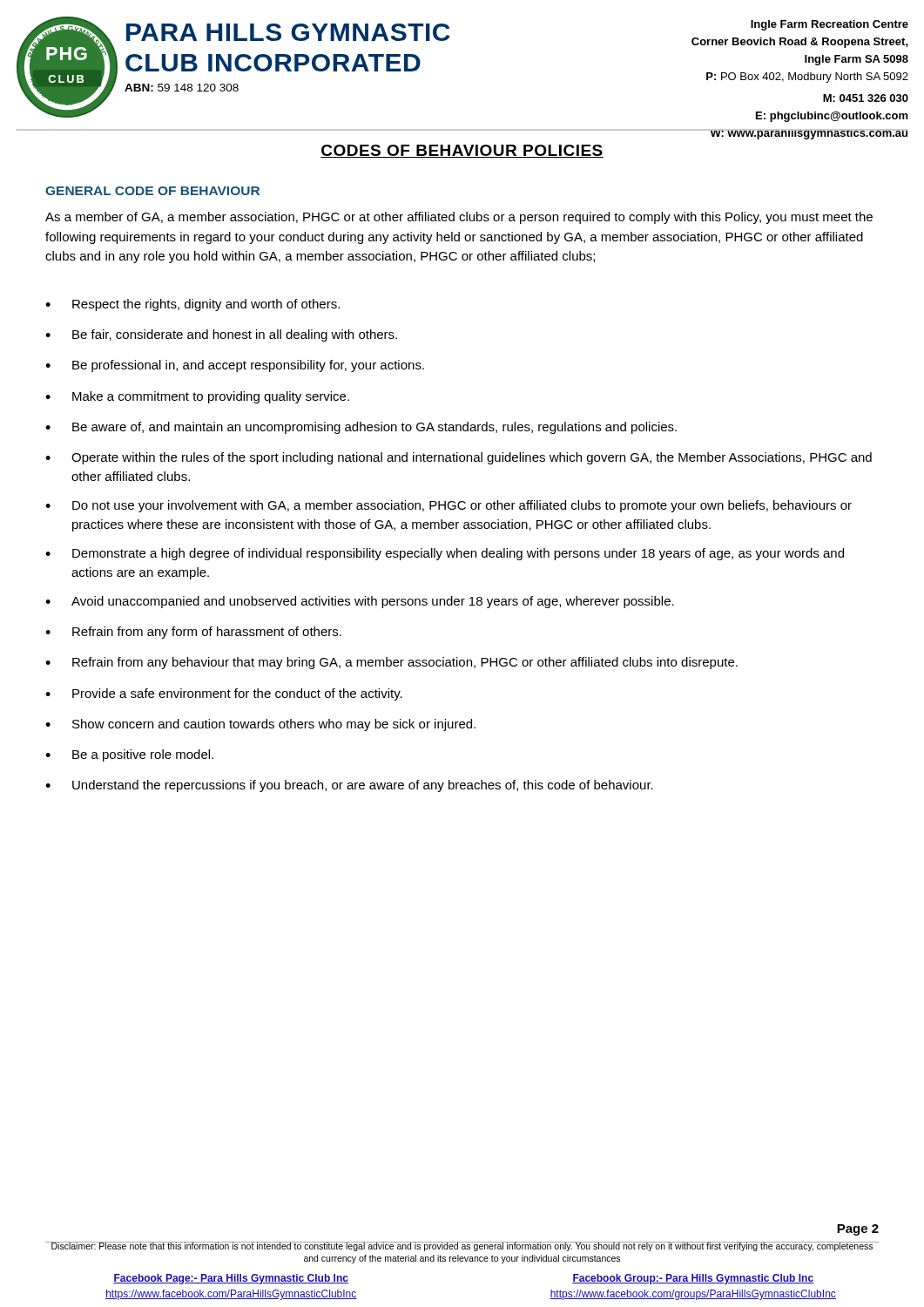Select the block starting "GENERAL CODE OF"
Image resolution: width=924 pixels, height=1307 pixels.
click(153, 190)
